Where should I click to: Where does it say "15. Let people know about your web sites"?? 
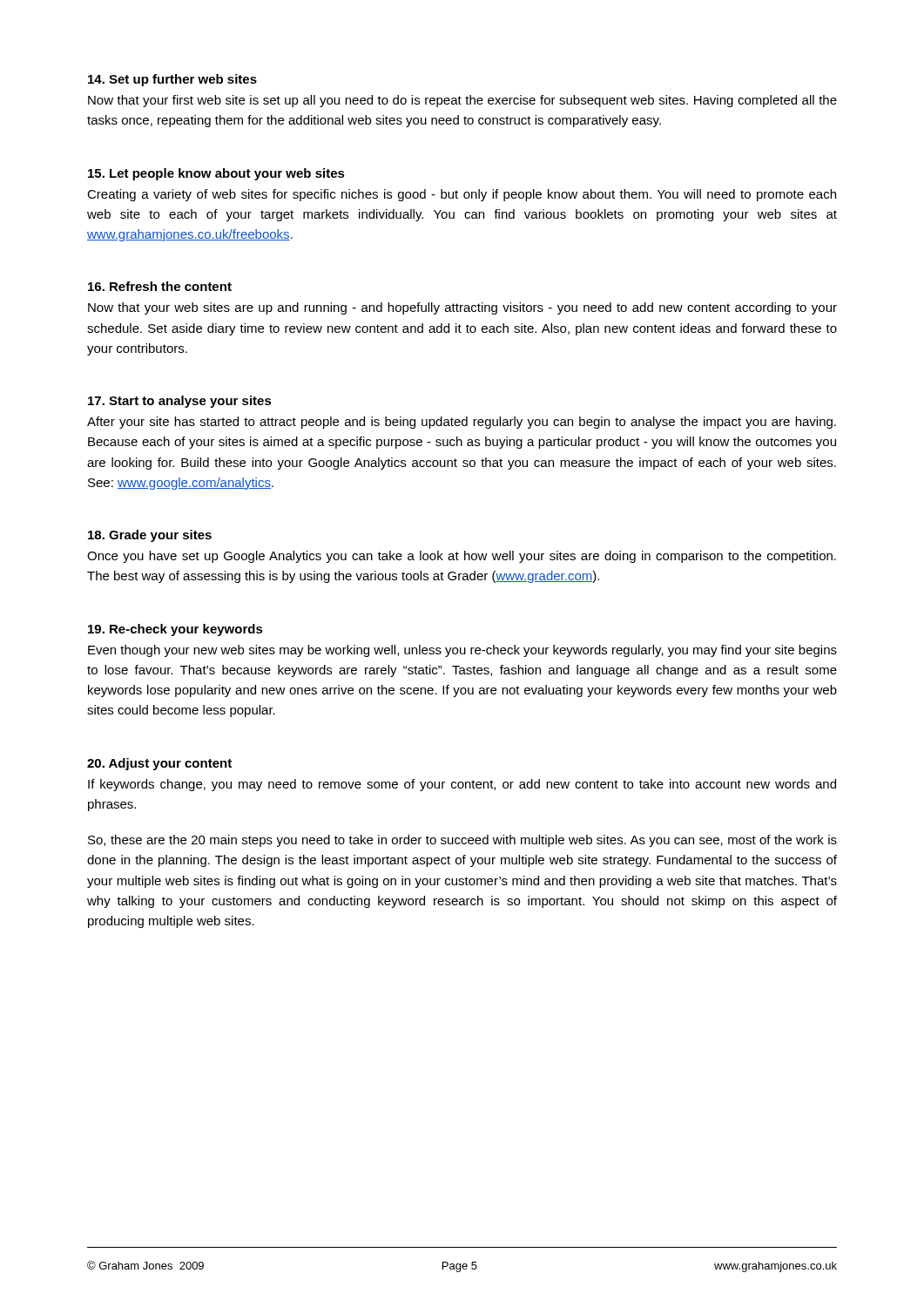tap(216, 173)
